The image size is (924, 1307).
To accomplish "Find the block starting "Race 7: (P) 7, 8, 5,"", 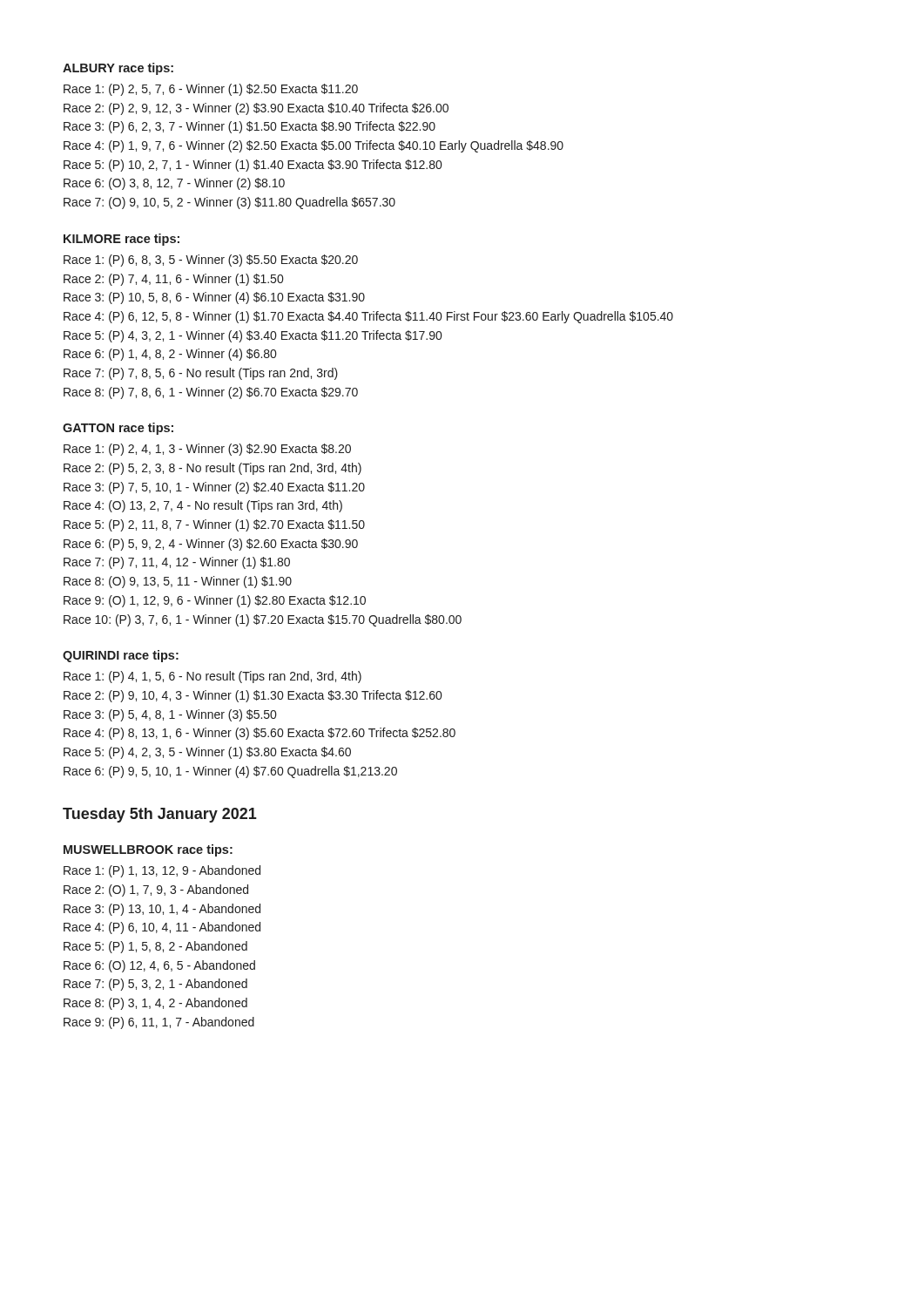I will pos(200,373).
